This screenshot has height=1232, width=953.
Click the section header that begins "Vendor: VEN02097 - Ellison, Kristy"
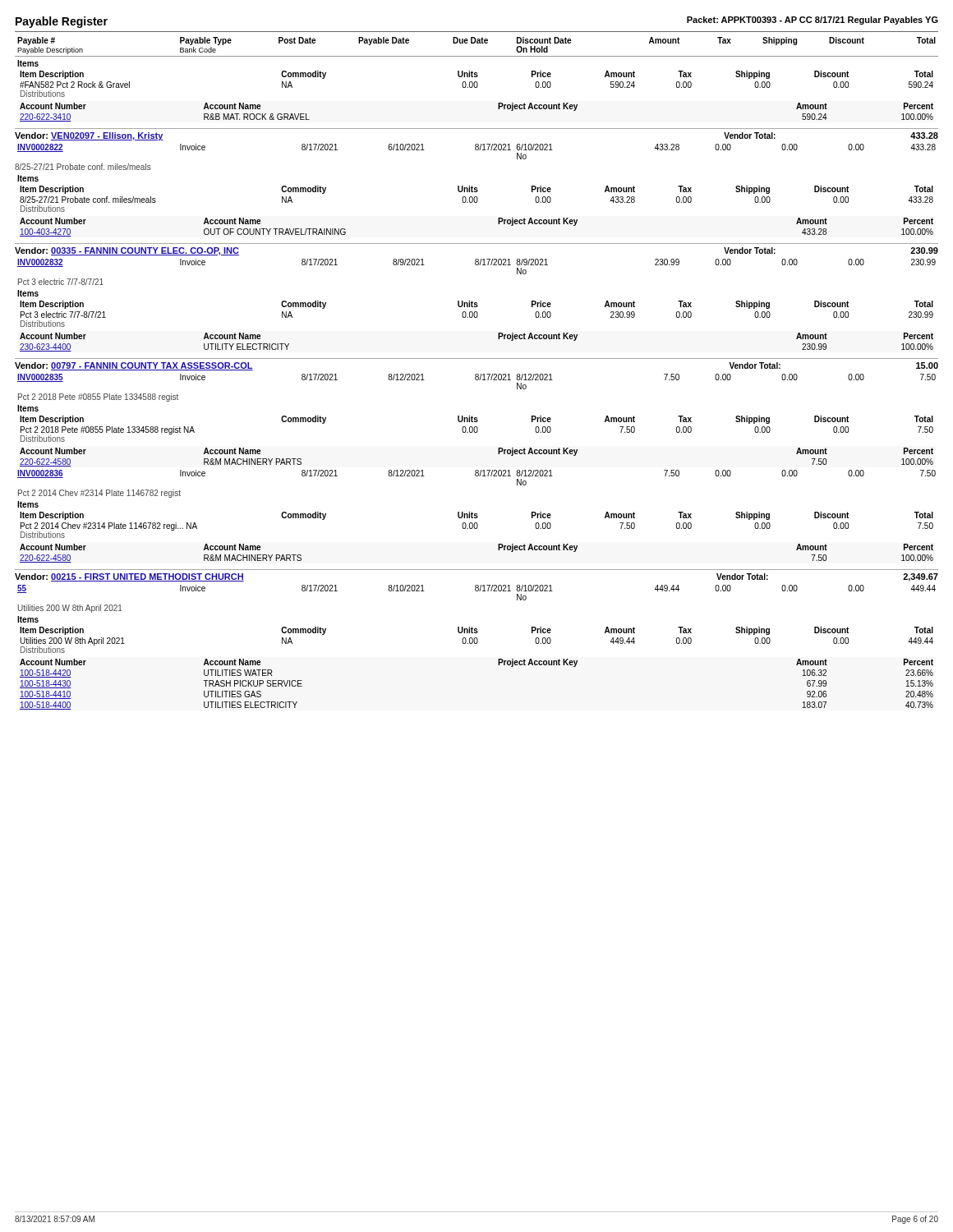tap(476, 136)
